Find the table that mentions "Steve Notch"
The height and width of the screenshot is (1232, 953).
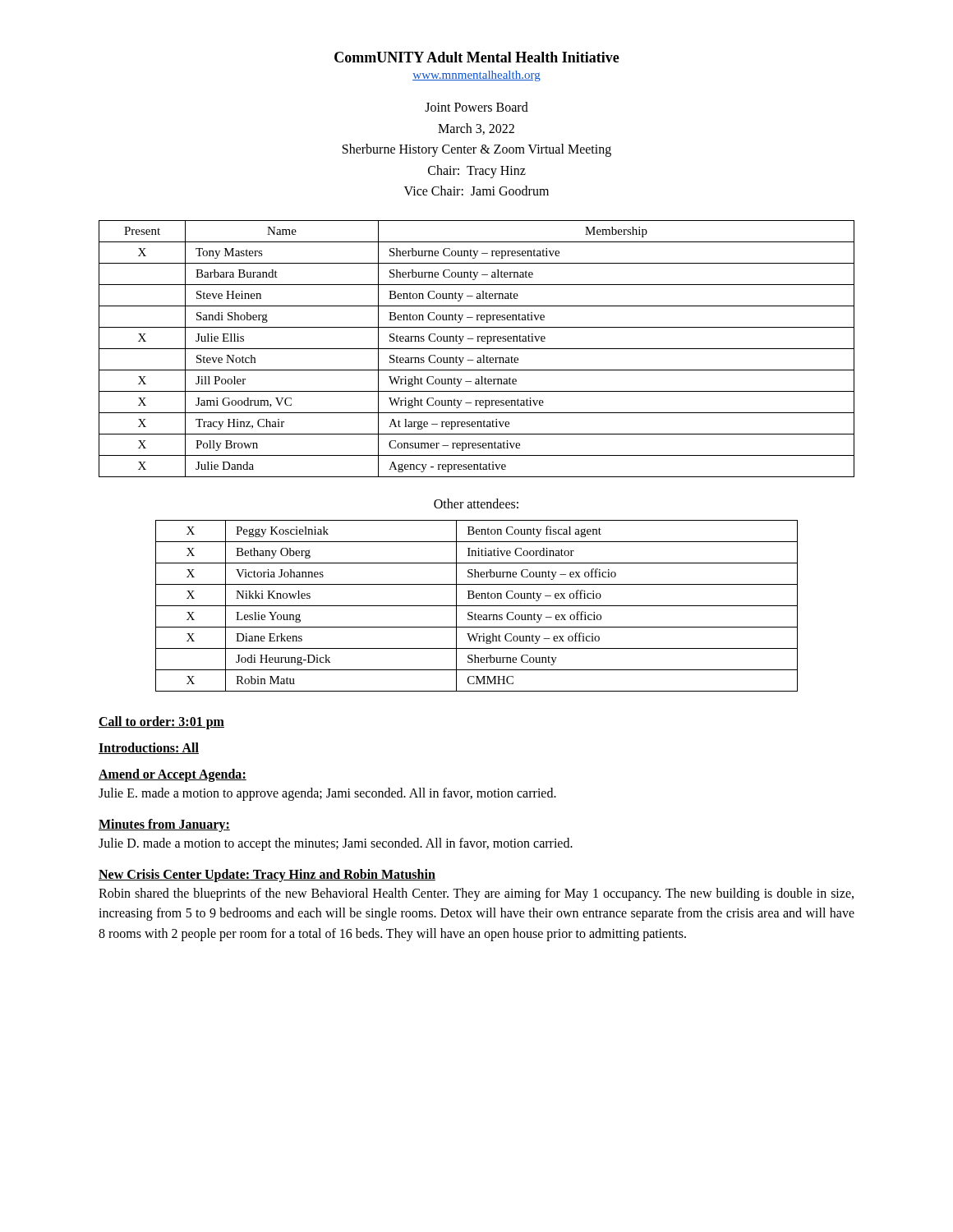(x=476, y=349)
